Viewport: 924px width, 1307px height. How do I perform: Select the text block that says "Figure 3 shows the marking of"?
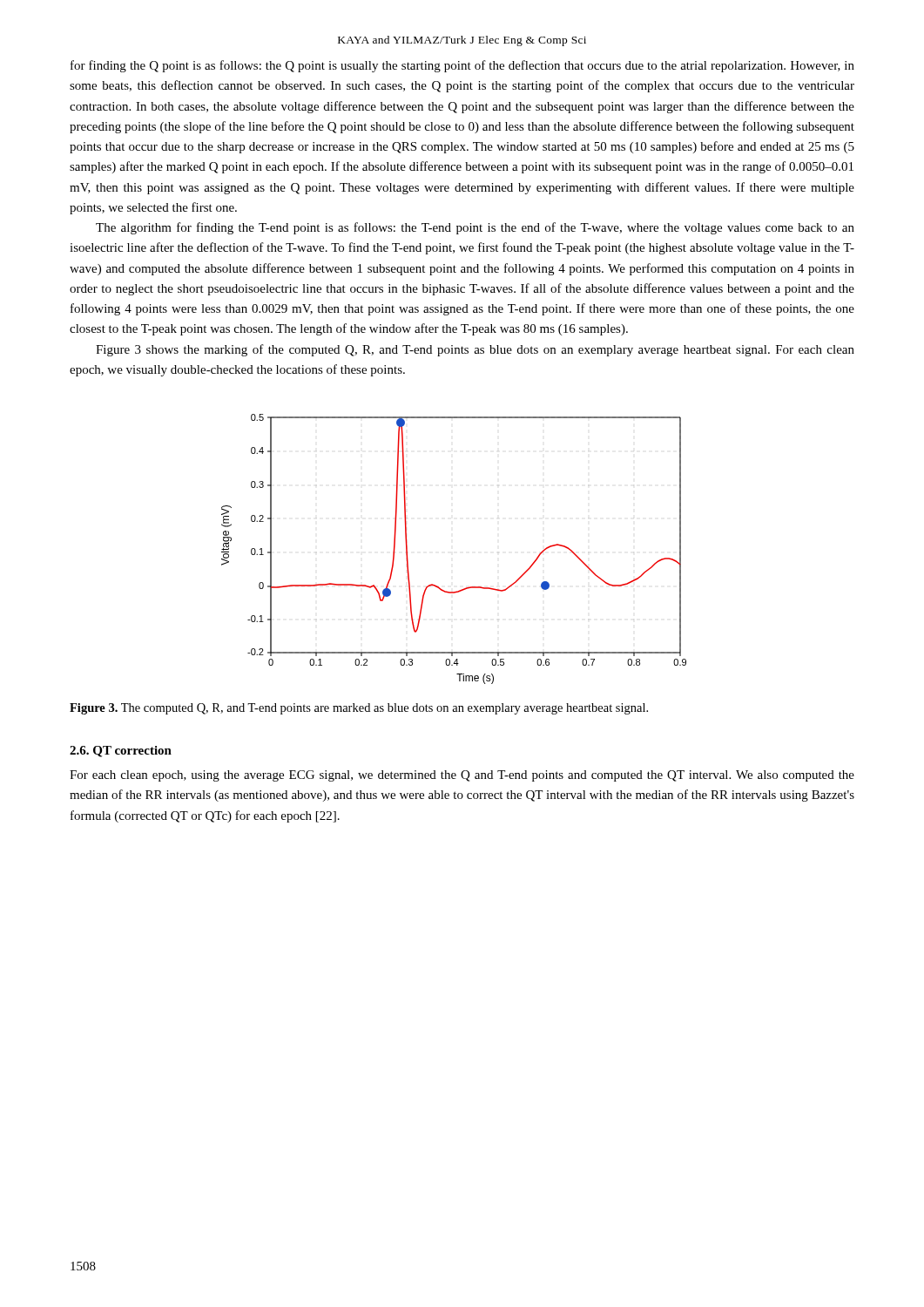tap(462, 360)
